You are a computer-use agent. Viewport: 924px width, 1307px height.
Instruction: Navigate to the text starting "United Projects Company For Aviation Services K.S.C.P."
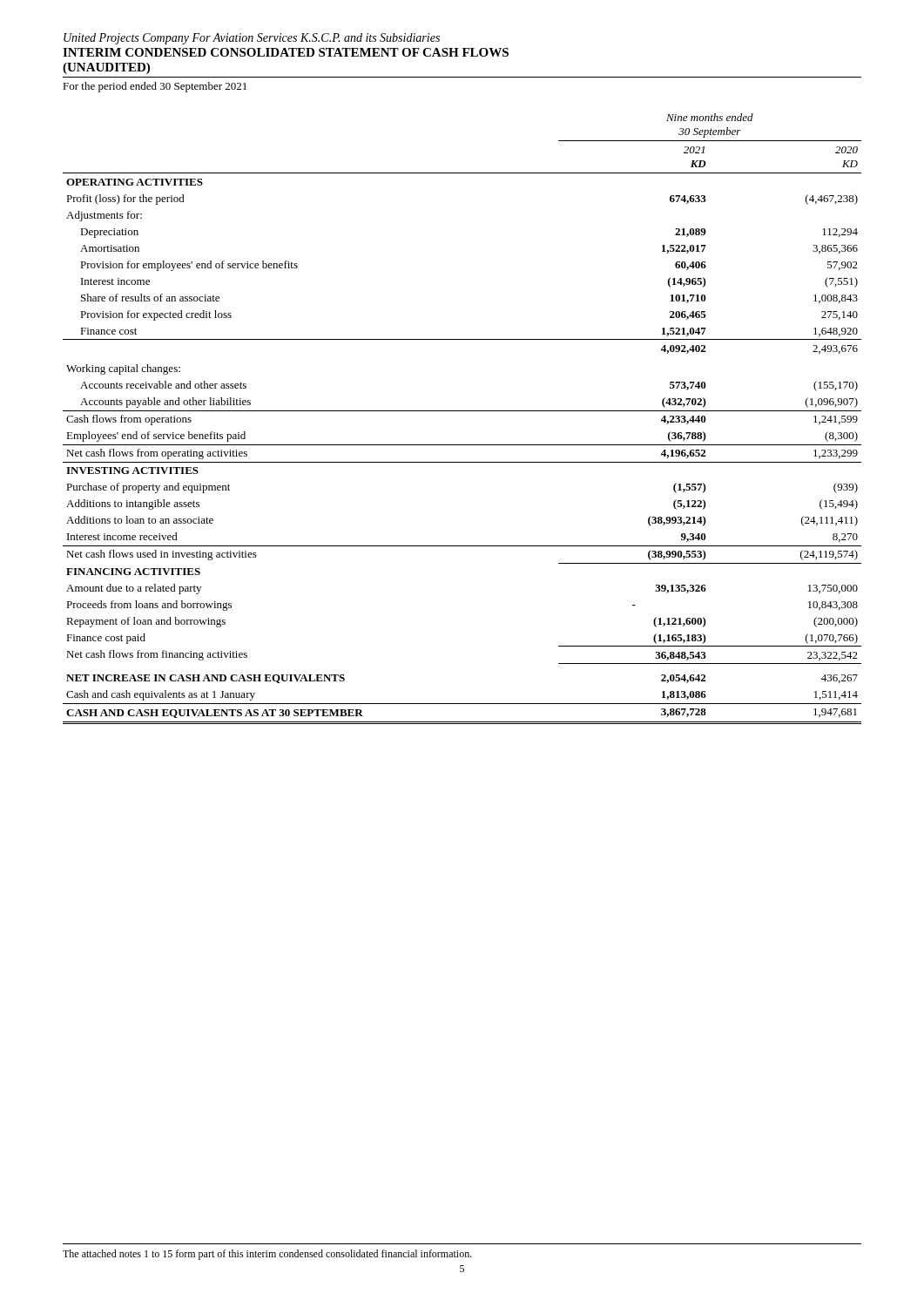point(286,53)
